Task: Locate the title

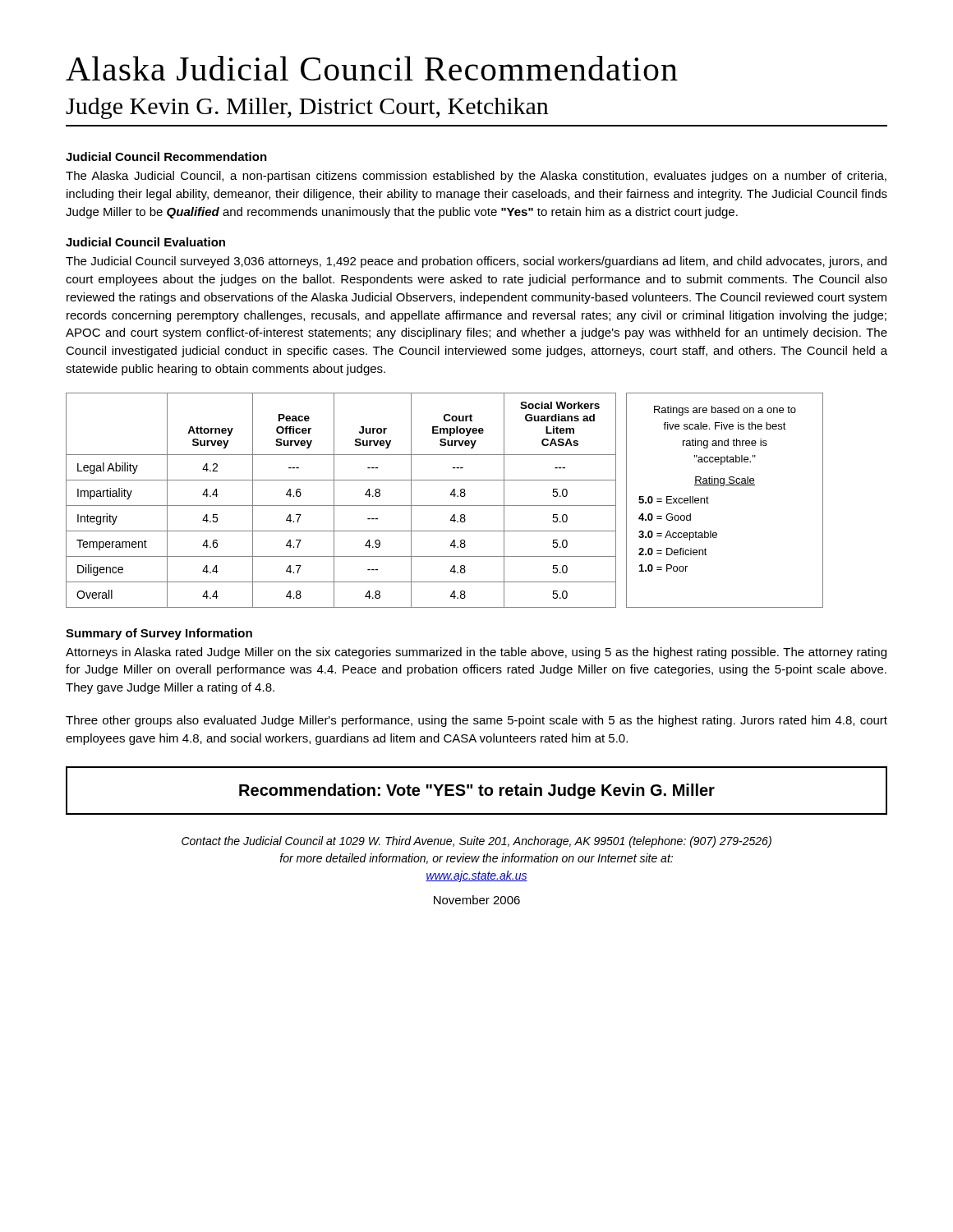Action: (476, 85)
